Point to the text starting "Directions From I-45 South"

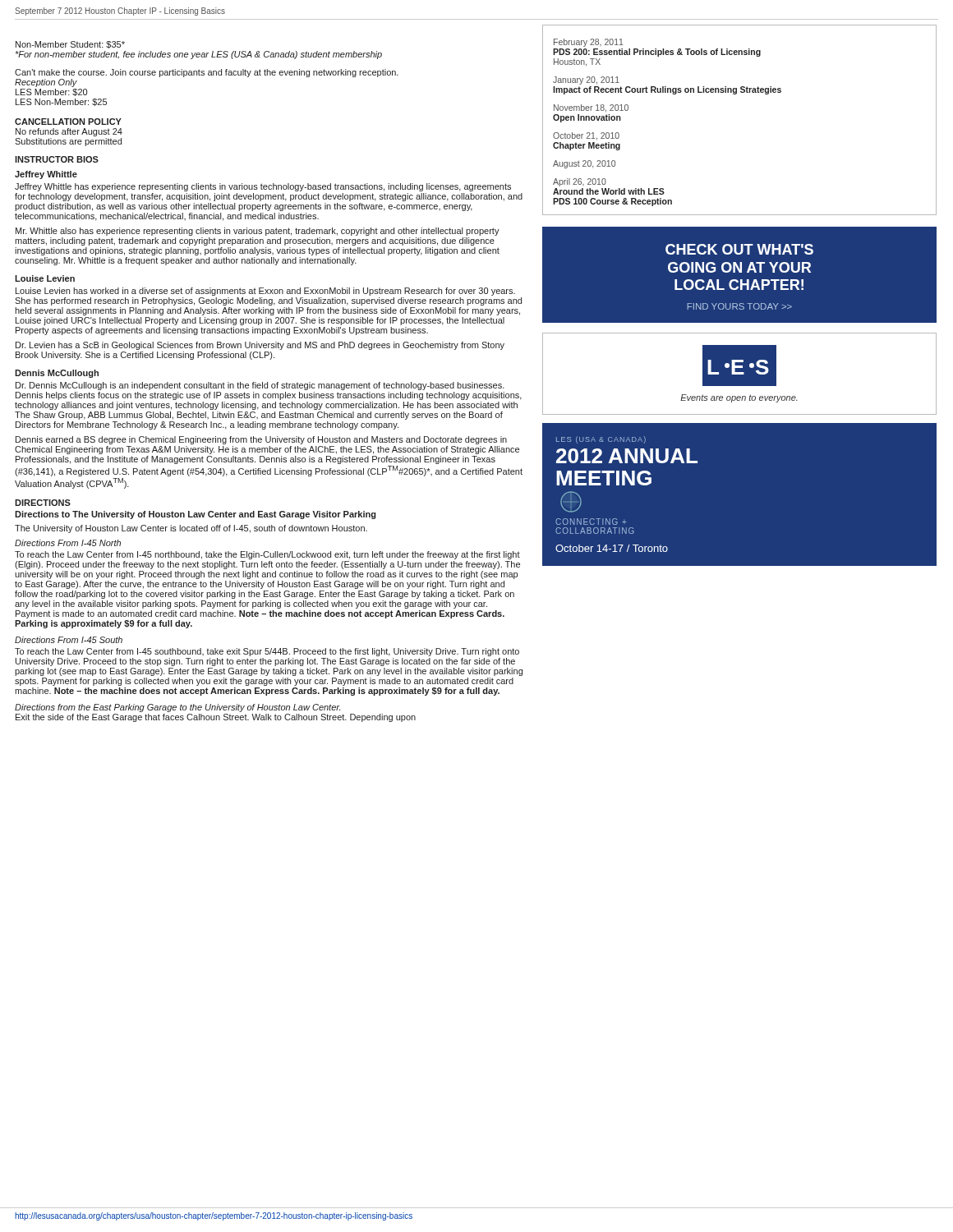point(69,640)
